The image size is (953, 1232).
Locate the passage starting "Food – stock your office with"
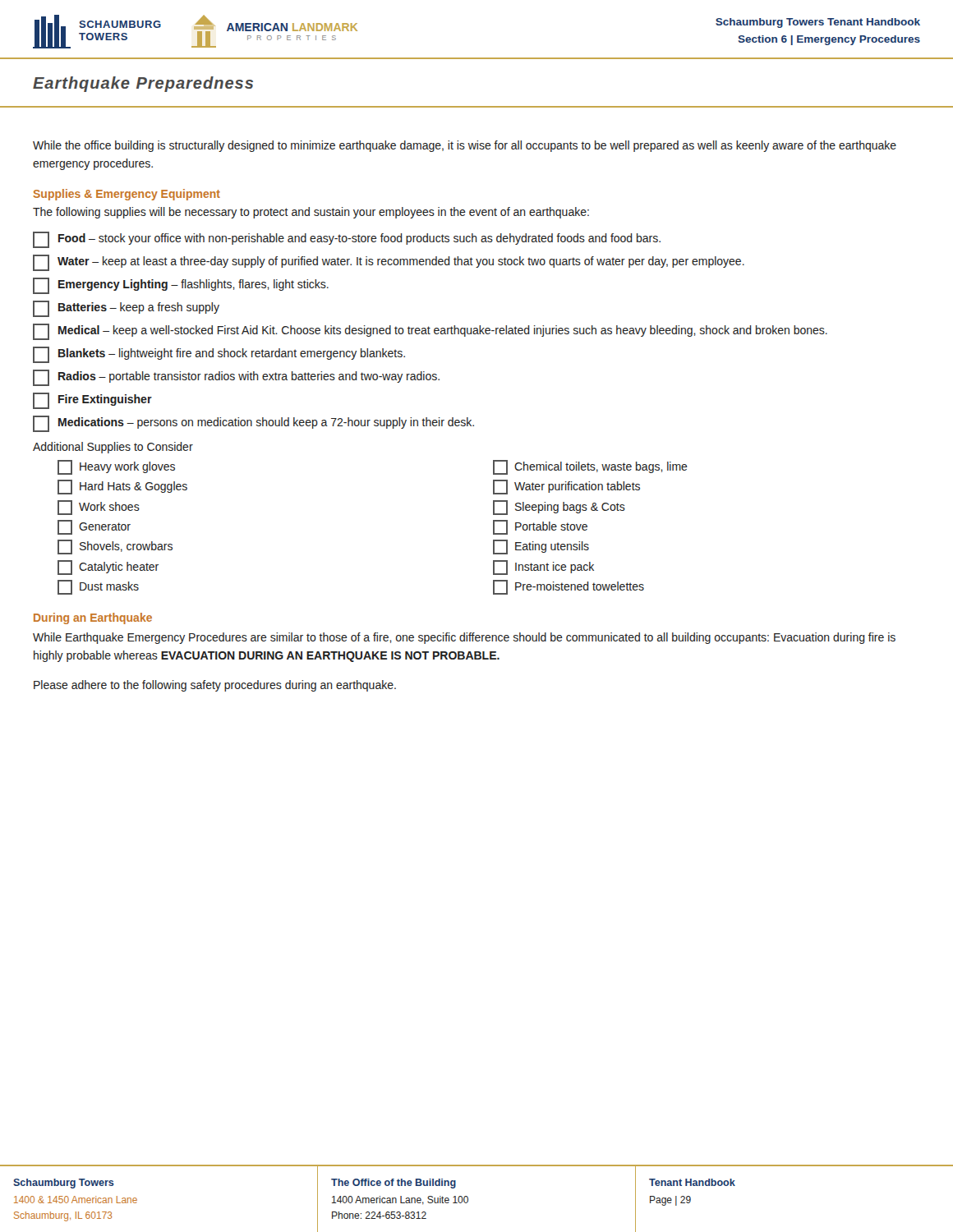pyautogui.click(x=347, y=239)
